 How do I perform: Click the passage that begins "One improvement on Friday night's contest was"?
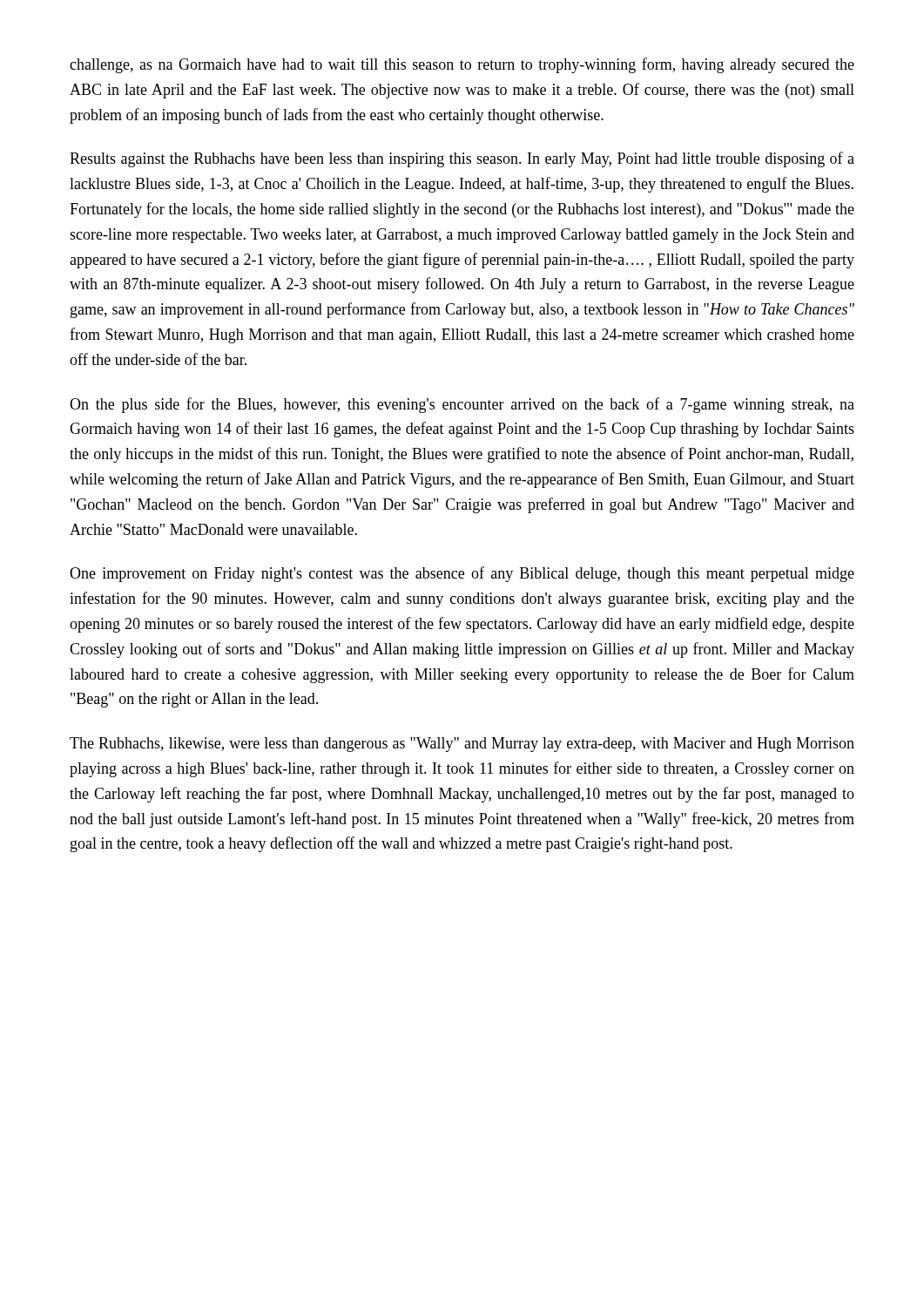click(462, 636)
